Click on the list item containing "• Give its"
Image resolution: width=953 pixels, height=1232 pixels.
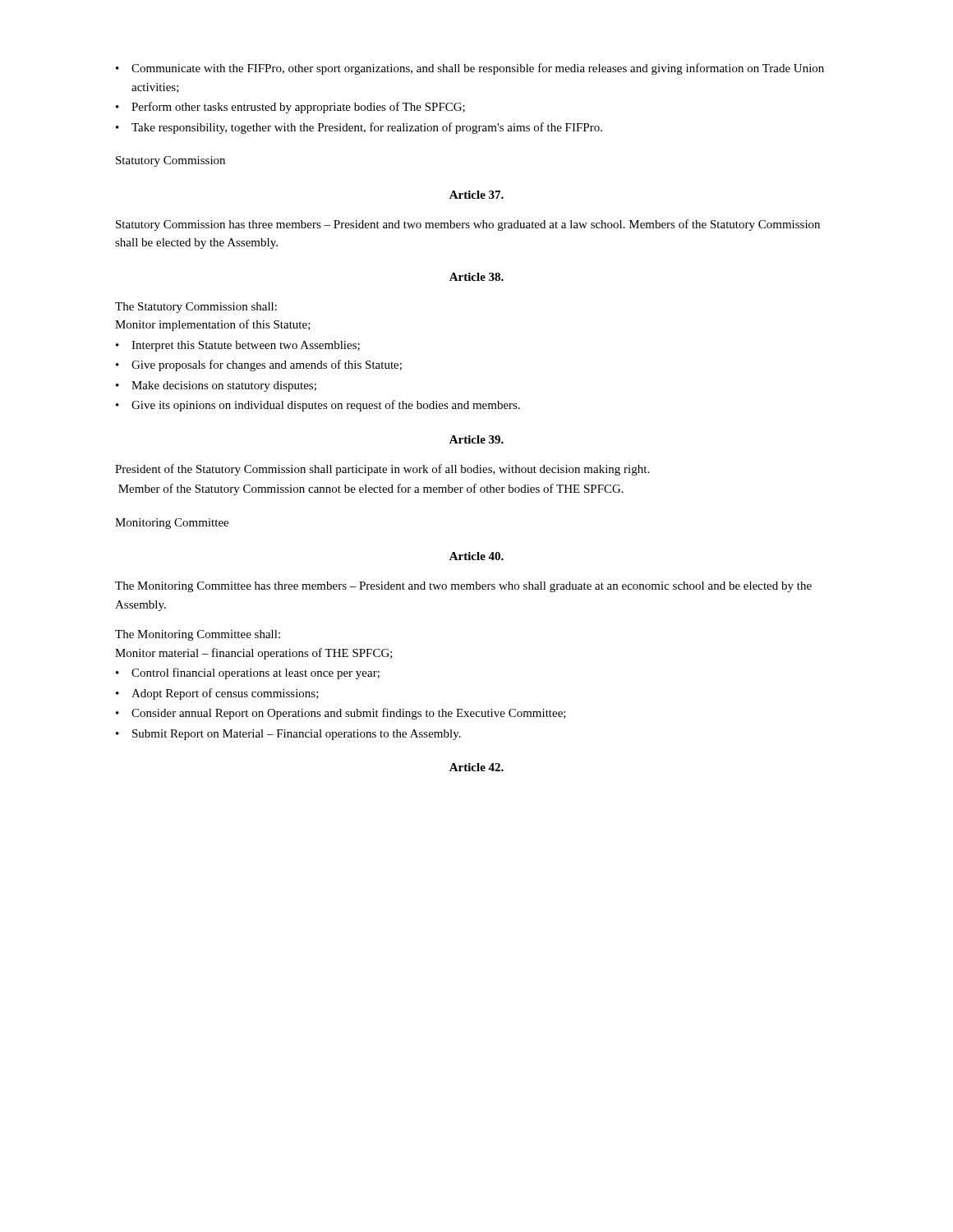318,405
